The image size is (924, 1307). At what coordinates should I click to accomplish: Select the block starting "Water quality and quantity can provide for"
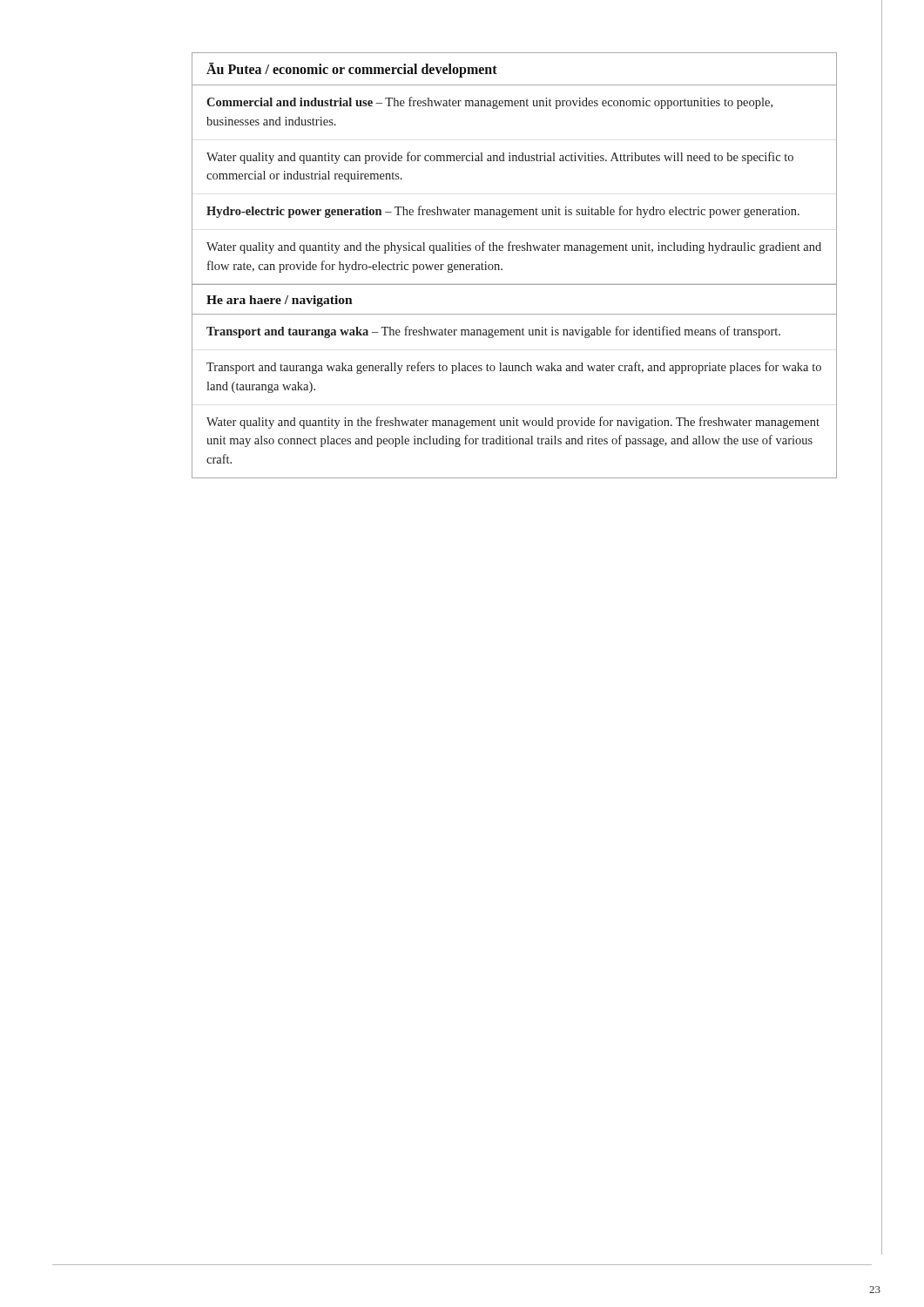coord(514,167)
